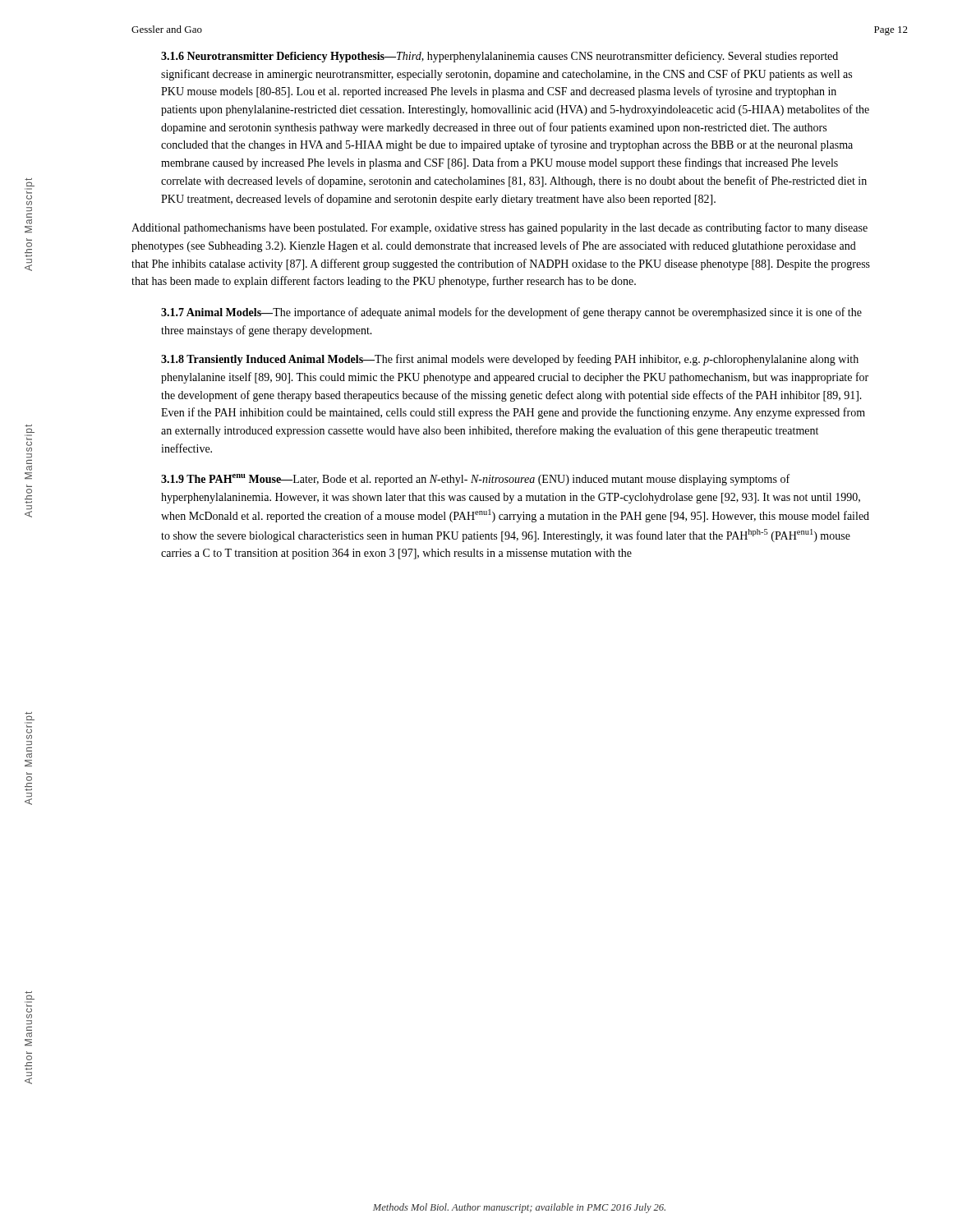Where is the passage that starts "Additional pathomechanisms have been postulated. For example, oxidative"?
953x1232 pixels.
[501, 255]
